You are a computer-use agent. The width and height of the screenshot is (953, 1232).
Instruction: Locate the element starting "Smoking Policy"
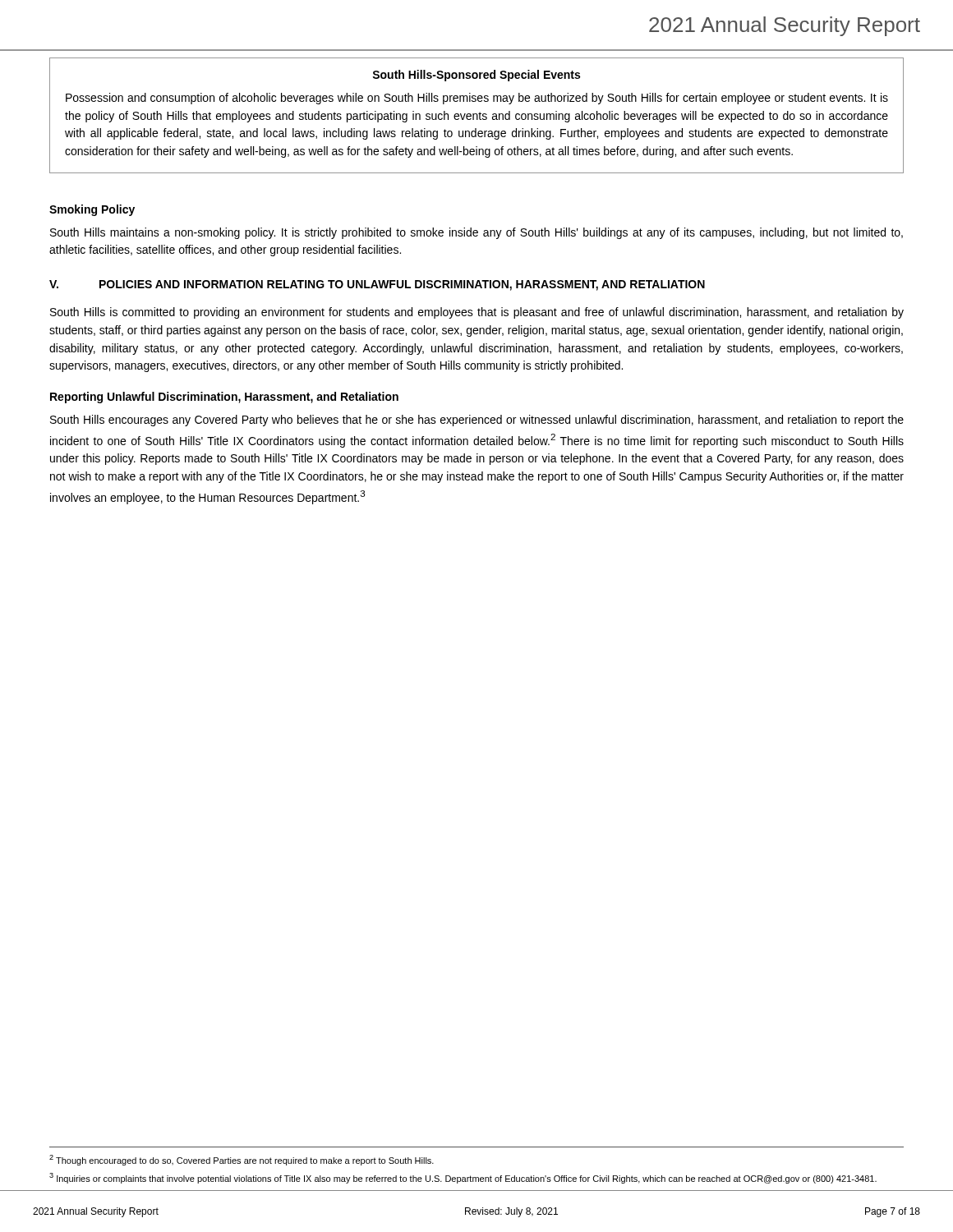pos(92,209)
